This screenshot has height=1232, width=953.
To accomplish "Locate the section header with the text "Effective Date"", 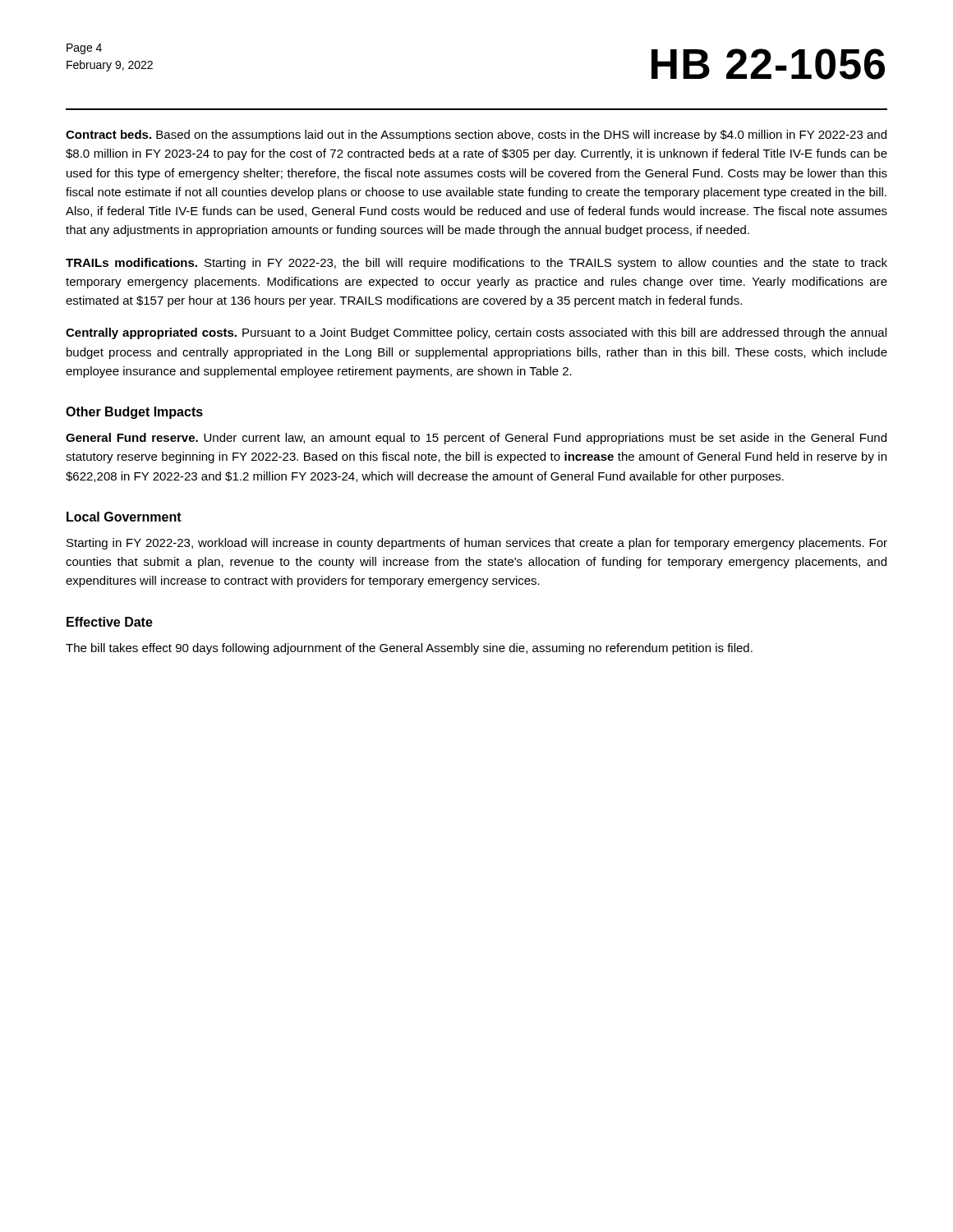I will [109, 622].
